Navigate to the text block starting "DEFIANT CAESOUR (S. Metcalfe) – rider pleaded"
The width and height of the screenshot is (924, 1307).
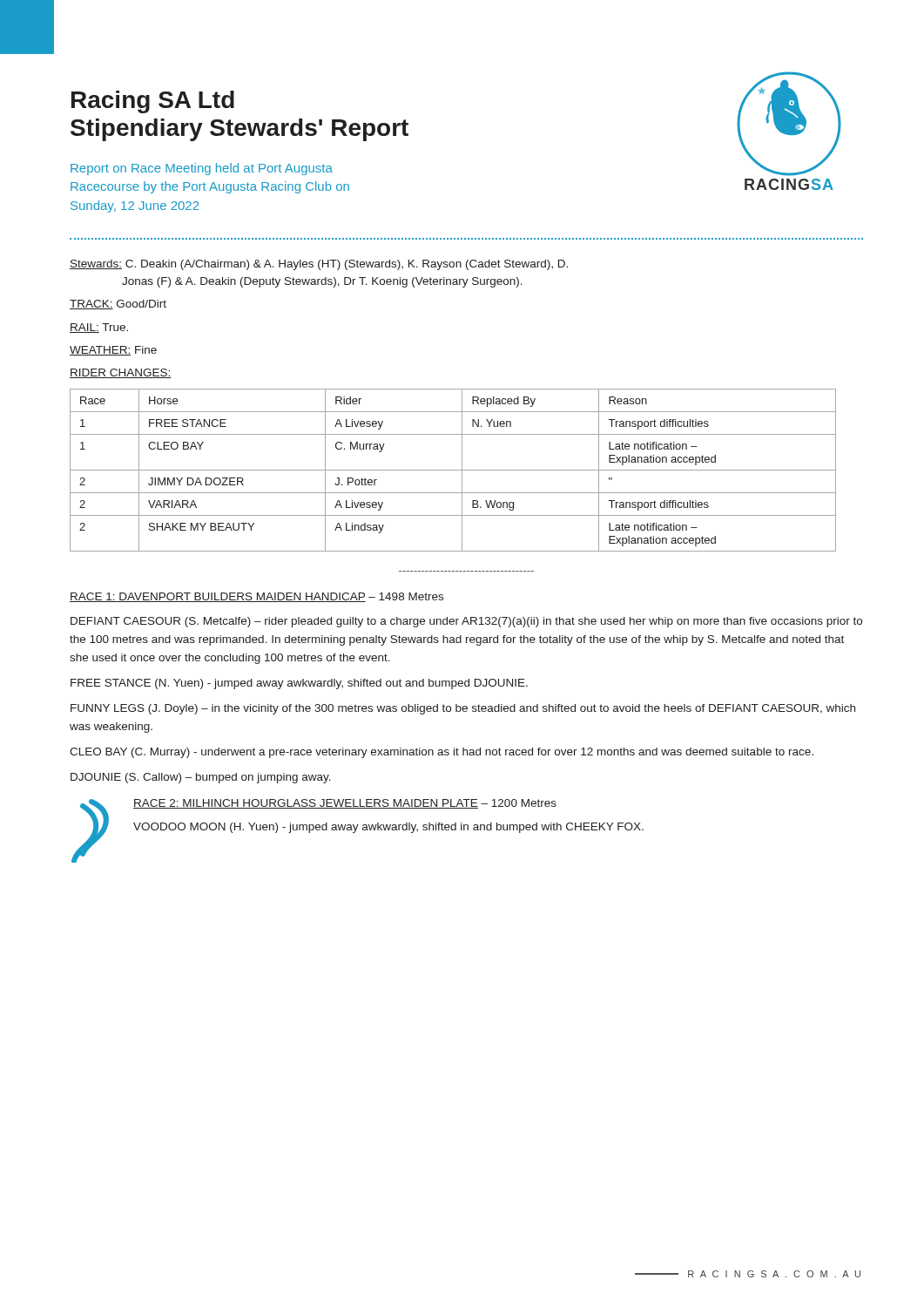point(466,639)
